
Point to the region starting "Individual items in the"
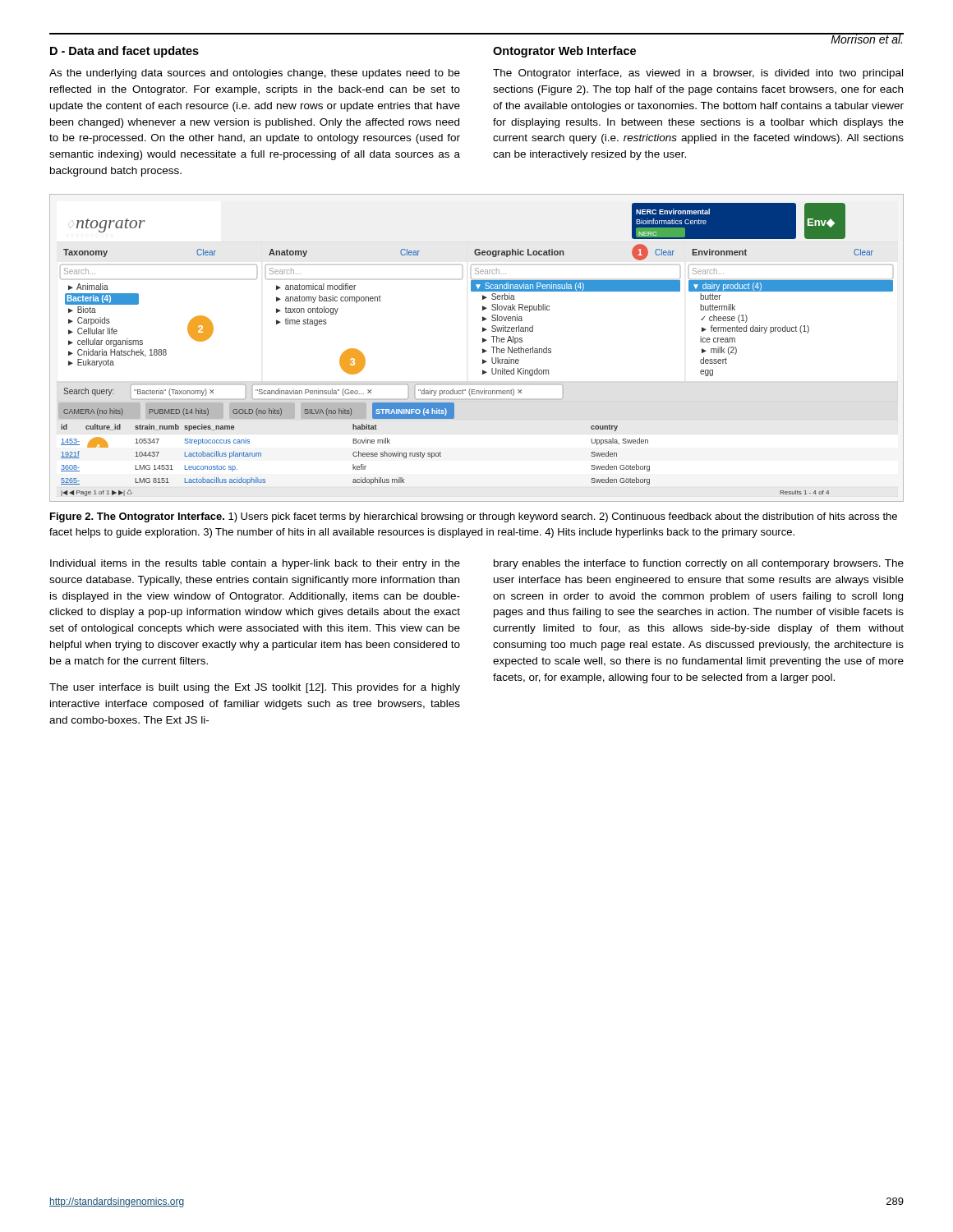255,612
